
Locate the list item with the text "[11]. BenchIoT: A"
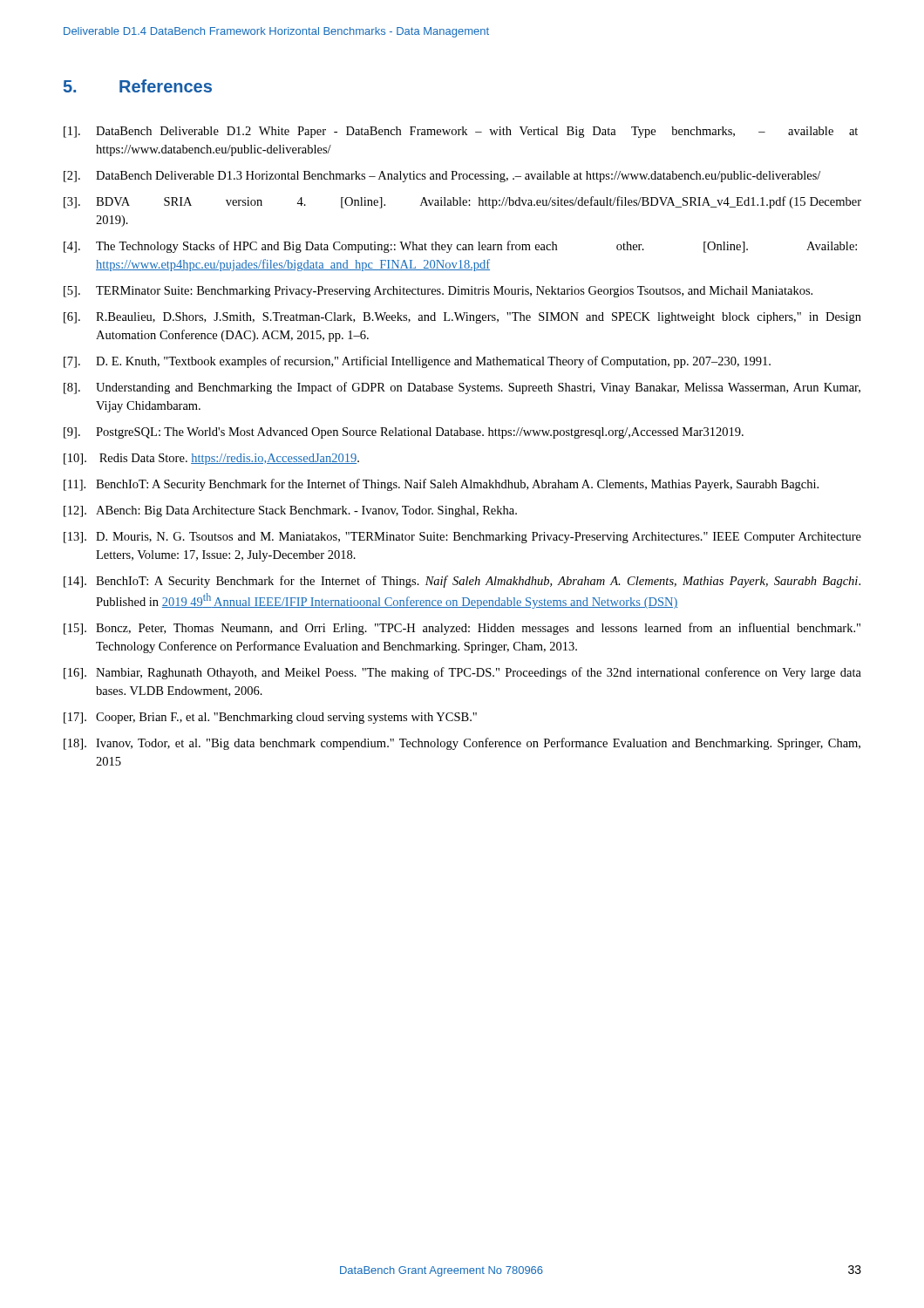(x=462, y=485)
